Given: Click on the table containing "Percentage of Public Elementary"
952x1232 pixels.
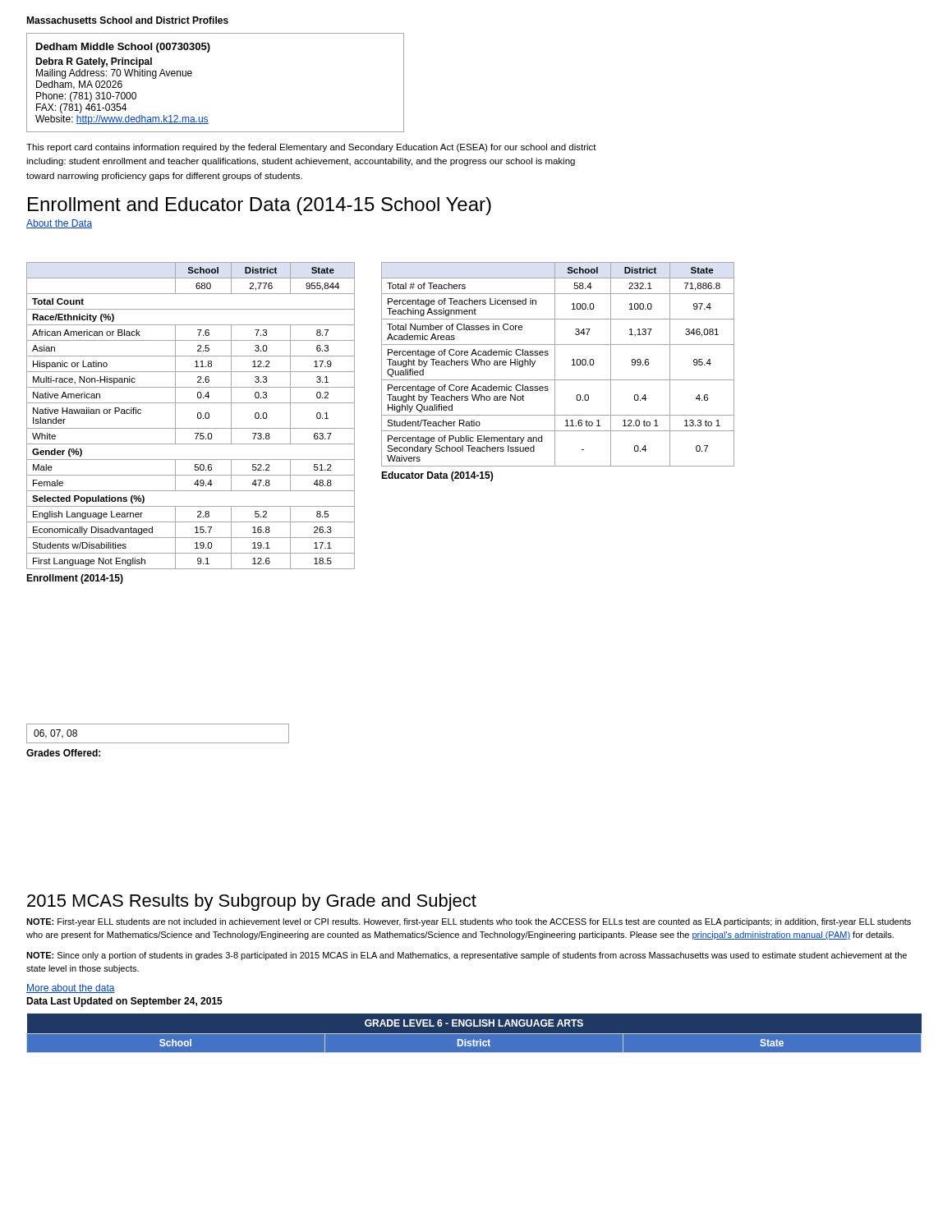Looking at the screenshot, I should [x=558, y=364].
